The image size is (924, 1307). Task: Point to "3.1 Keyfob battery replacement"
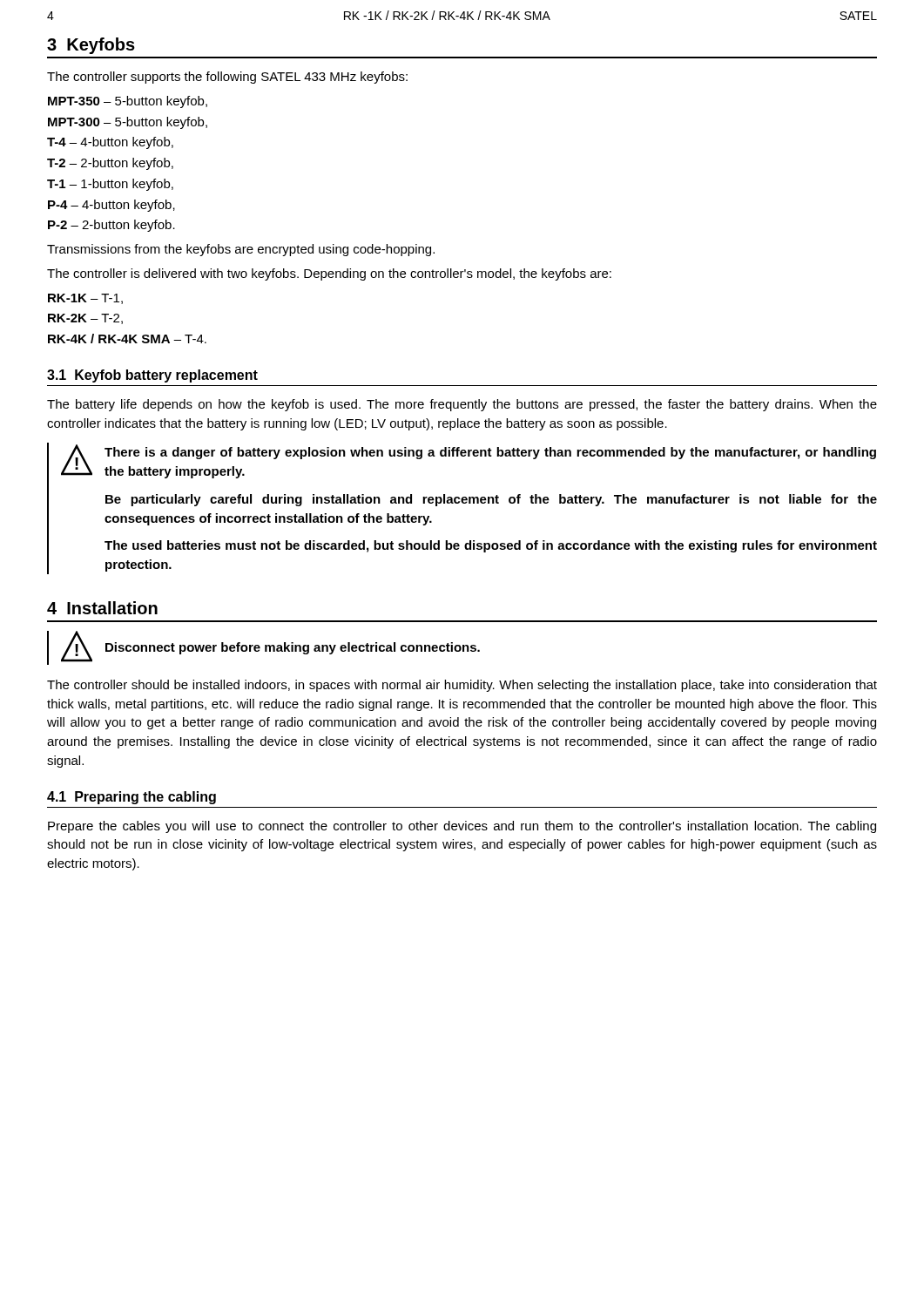[462, 375]
